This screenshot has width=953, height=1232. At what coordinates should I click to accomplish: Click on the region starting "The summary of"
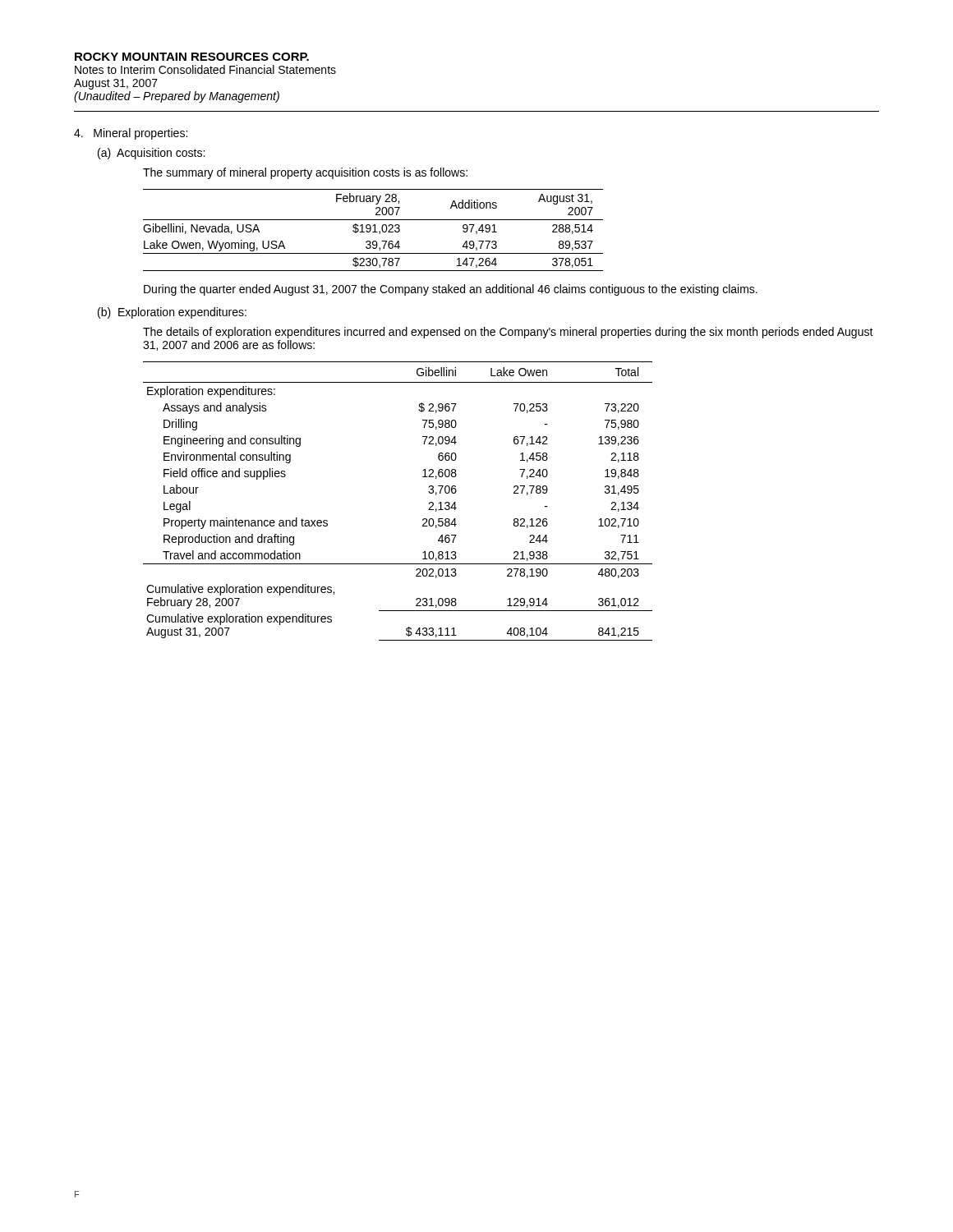tap(306, 172)
